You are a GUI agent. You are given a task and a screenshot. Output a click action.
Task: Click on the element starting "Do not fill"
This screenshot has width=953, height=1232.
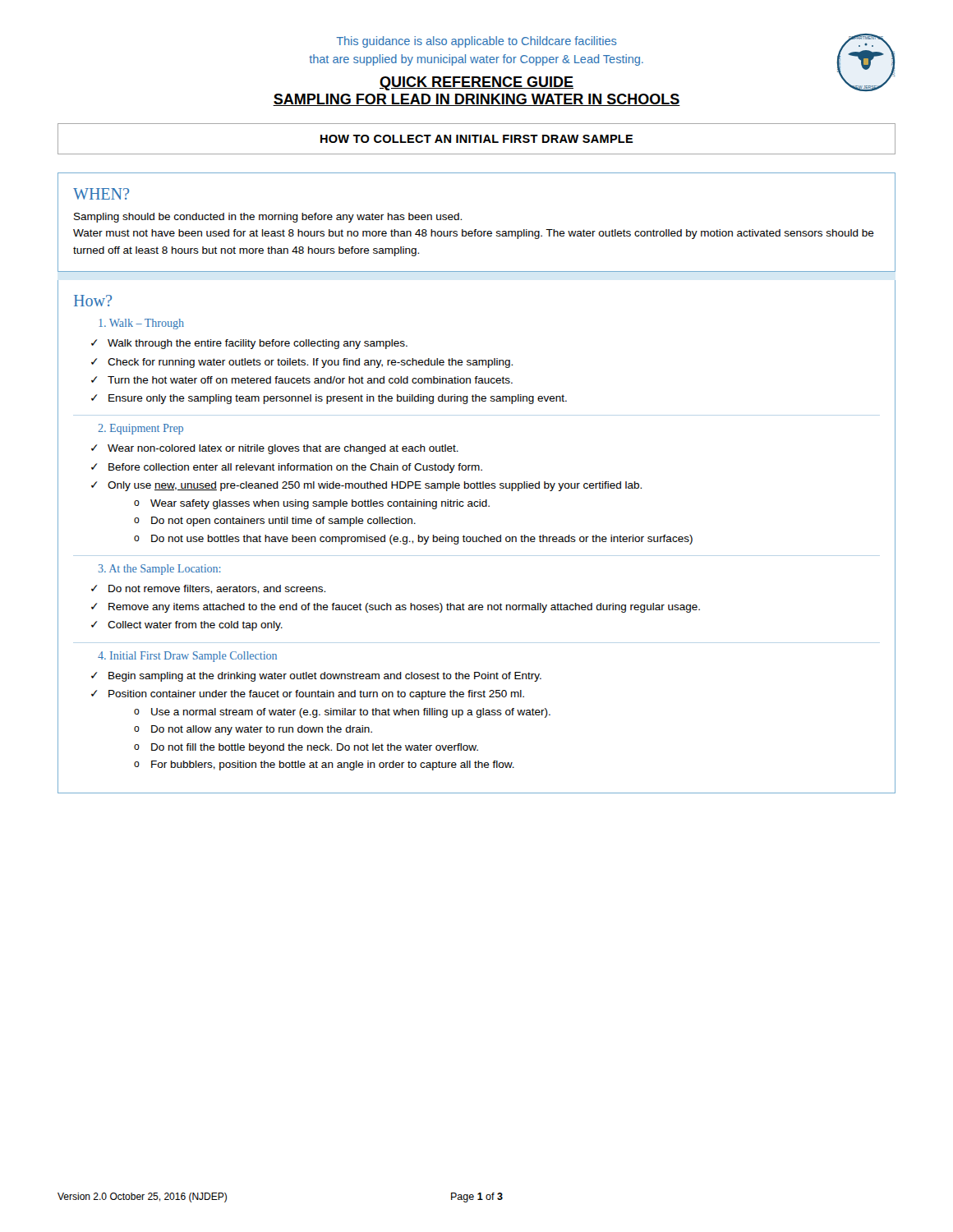[315, 747]
